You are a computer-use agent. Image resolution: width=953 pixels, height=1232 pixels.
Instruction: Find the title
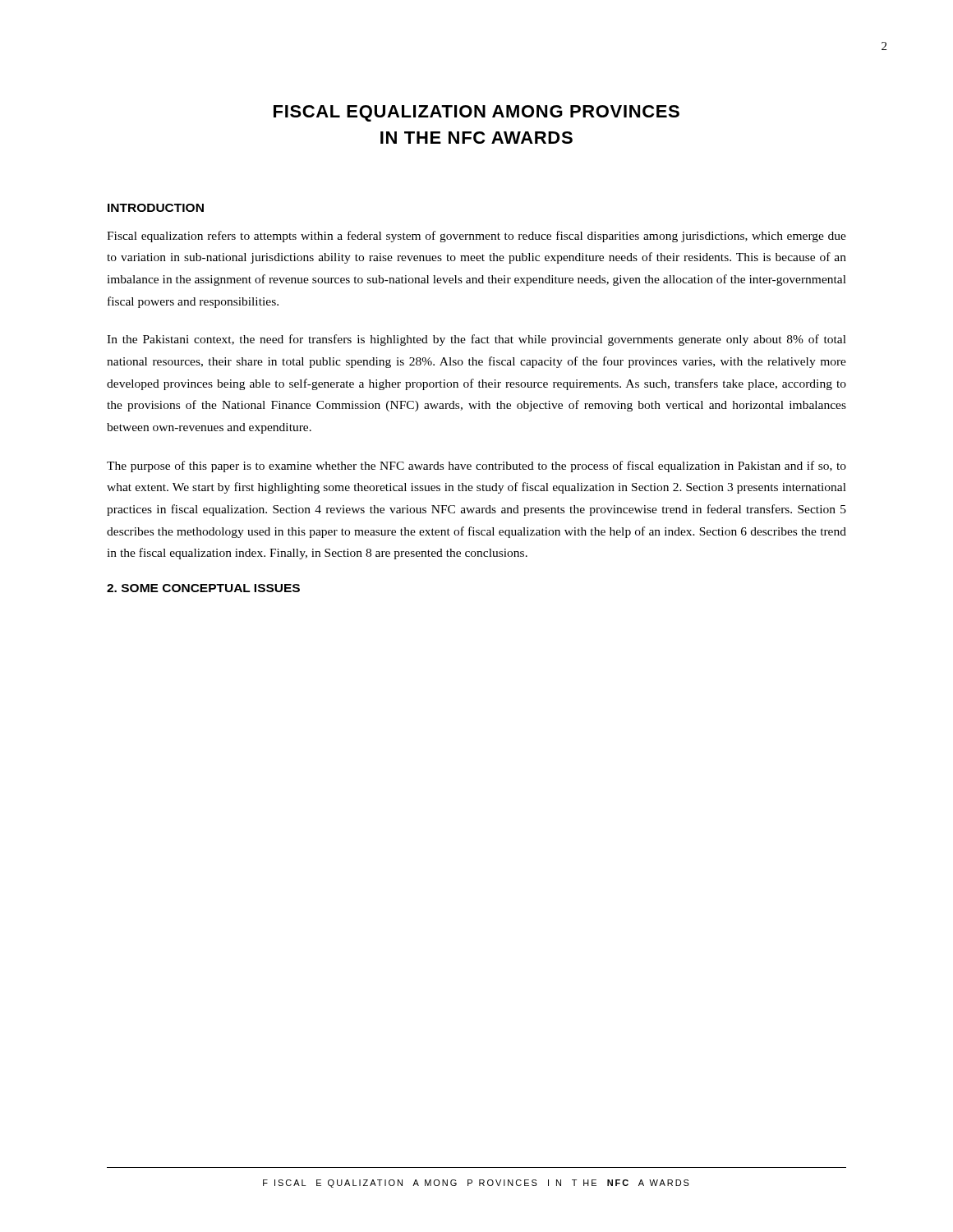click(x=476, y=125)
